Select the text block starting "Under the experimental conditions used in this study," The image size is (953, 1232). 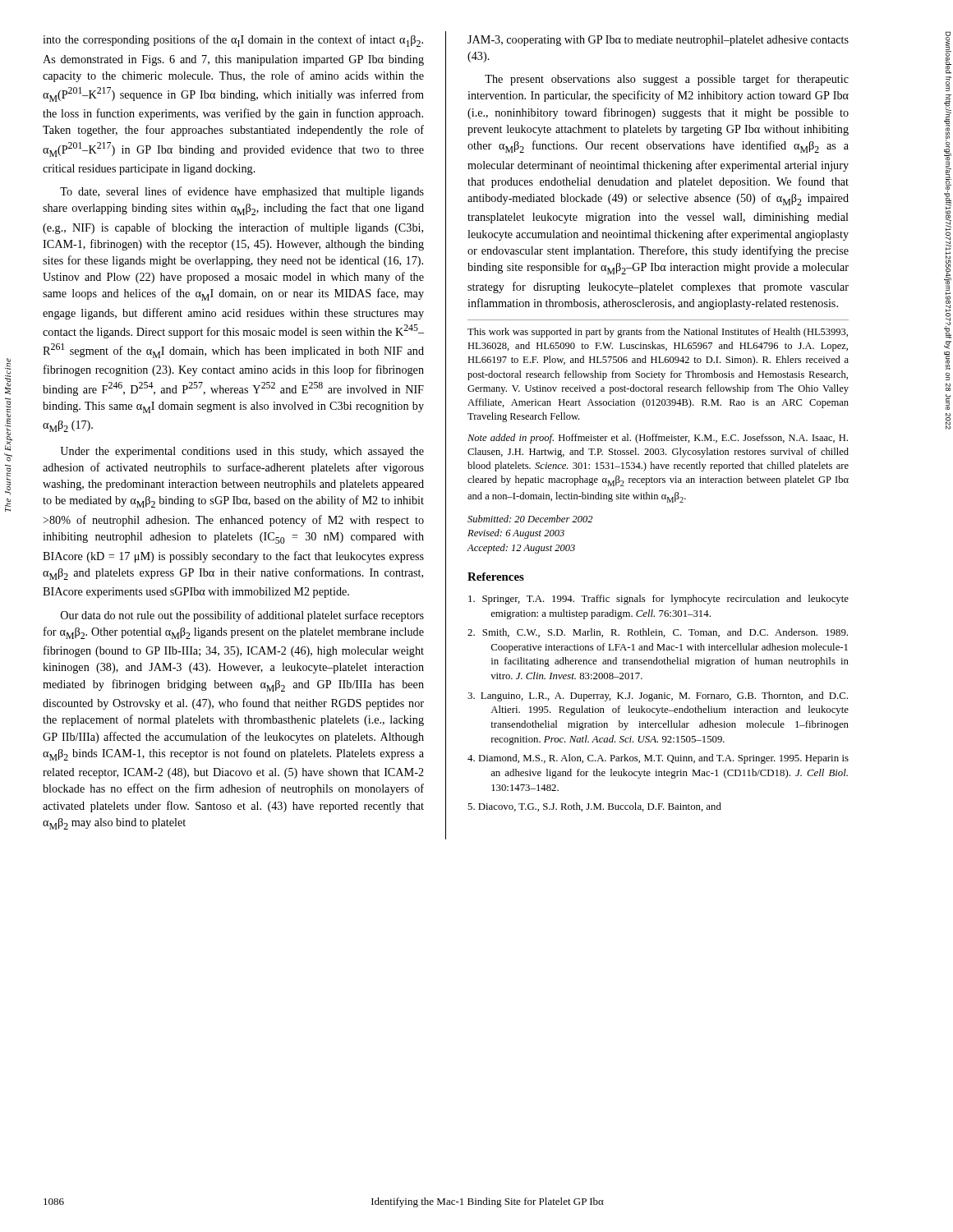click(x=233, y=521)
